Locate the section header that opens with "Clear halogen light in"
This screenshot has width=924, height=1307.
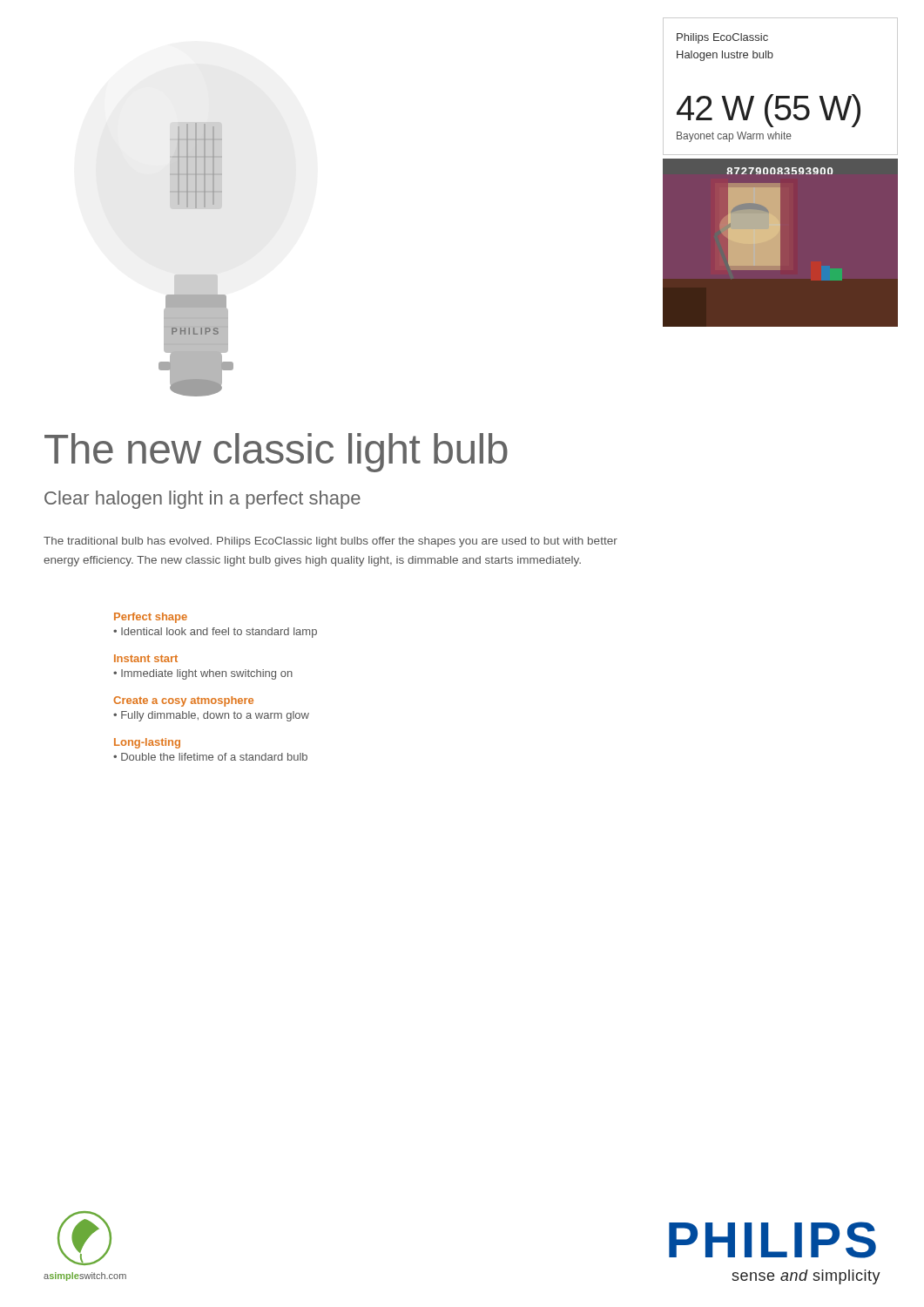(348, 499)
